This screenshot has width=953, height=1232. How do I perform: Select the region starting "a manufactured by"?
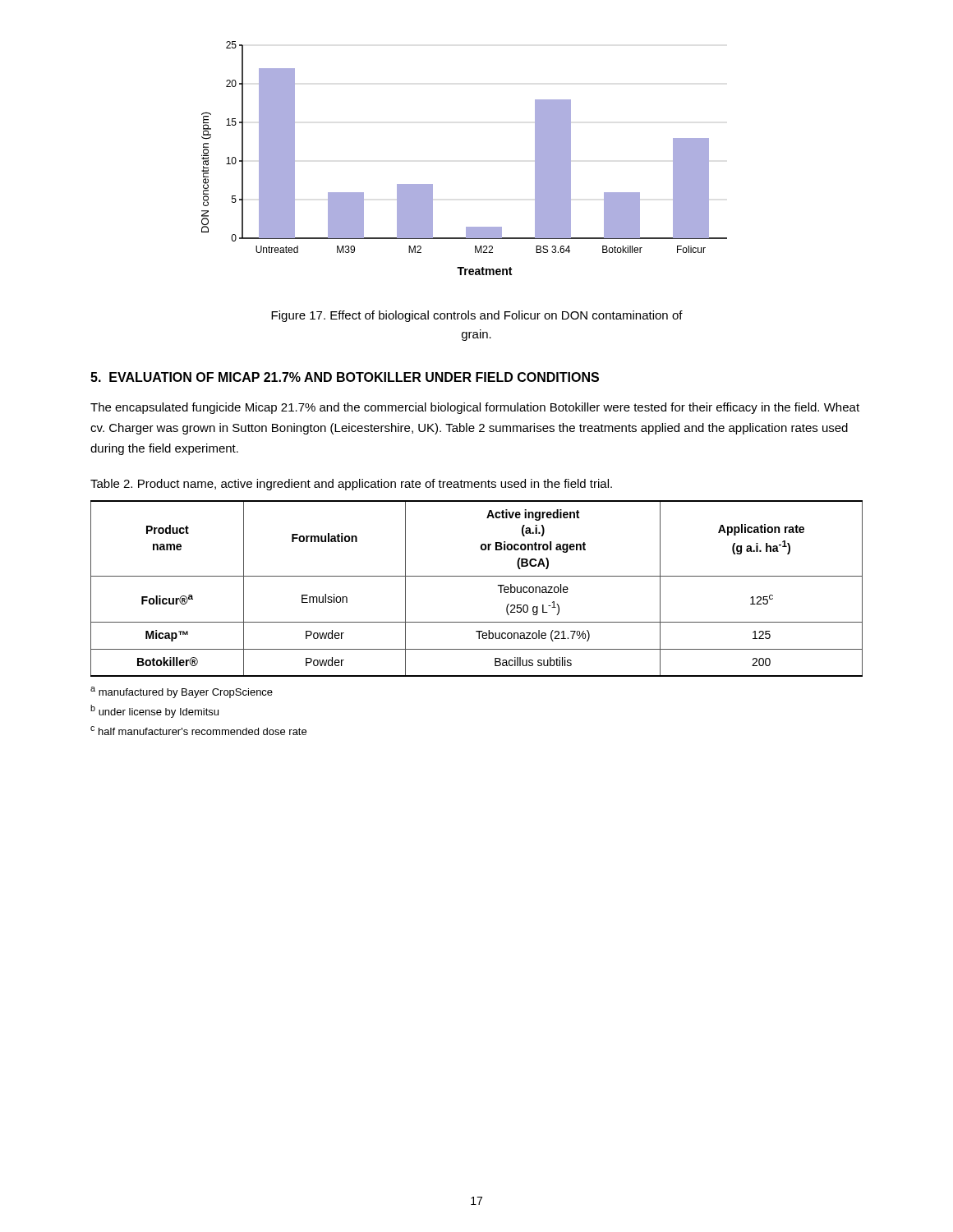199,711
